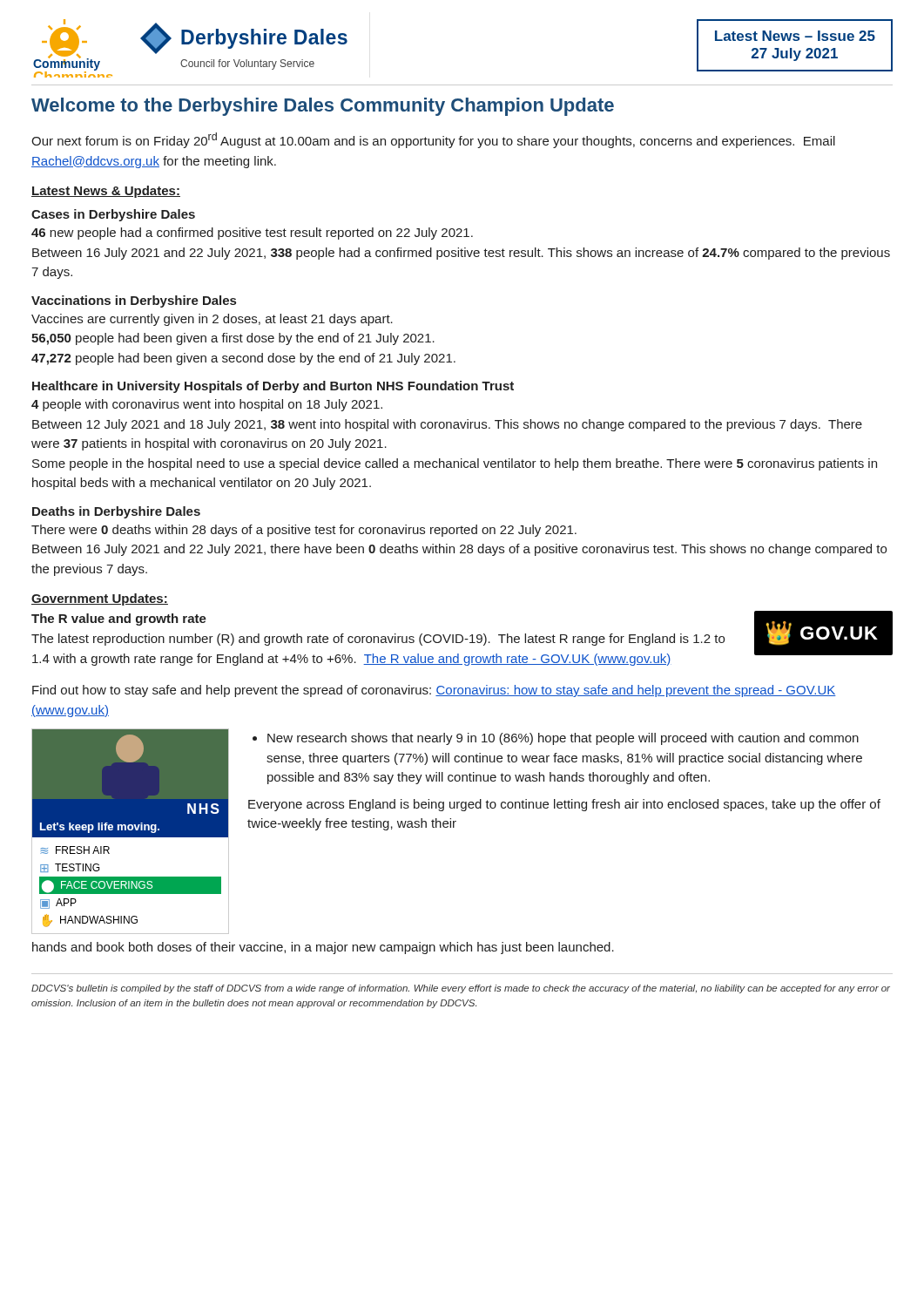The image size is (924, 1307).
Task: Click on the element starting "New research shows that nearly 9"
Action: (x=580, y=758)
